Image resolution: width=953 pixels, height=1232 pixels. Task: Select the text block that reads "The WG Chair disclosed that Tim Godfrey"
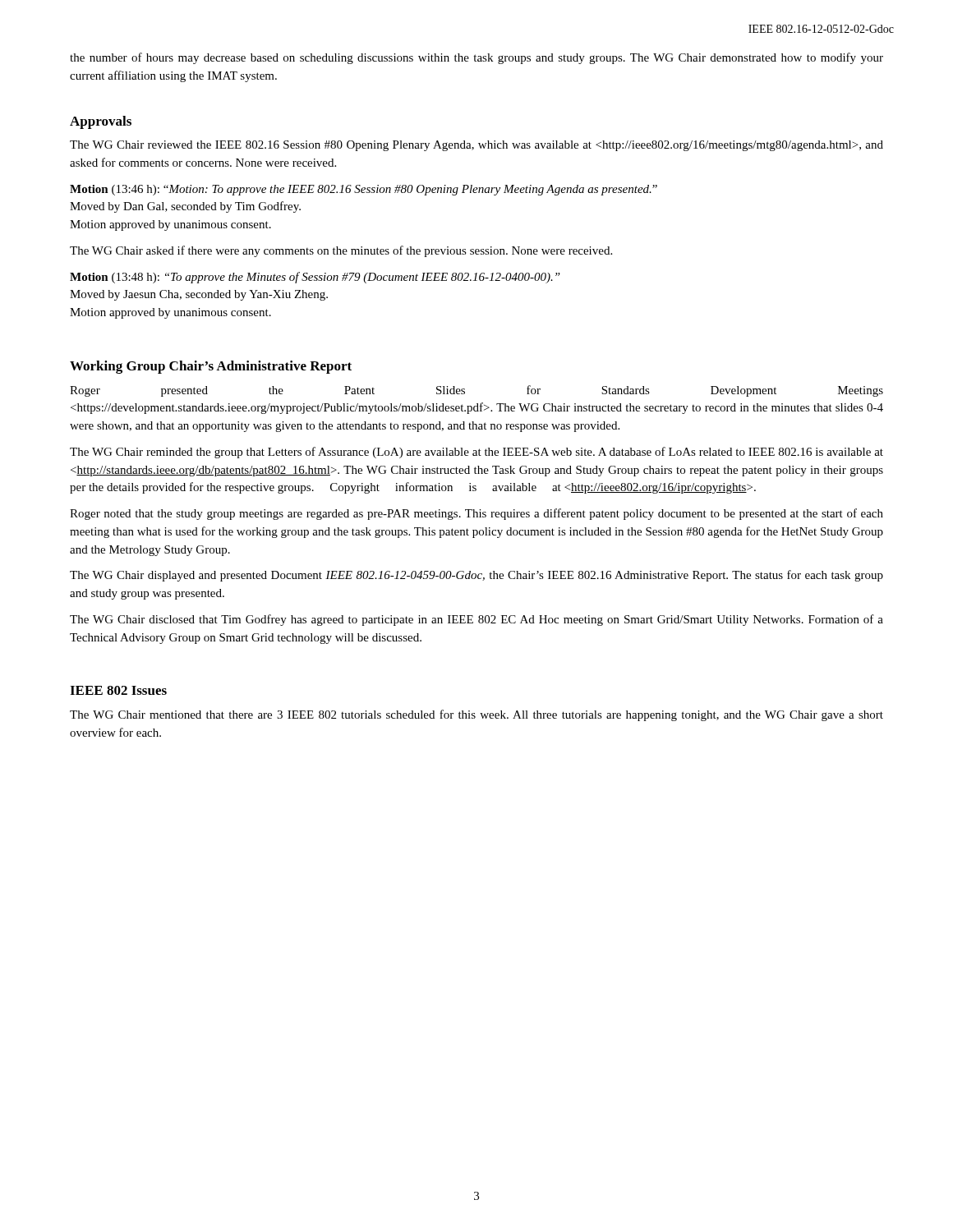pos(476,628)
